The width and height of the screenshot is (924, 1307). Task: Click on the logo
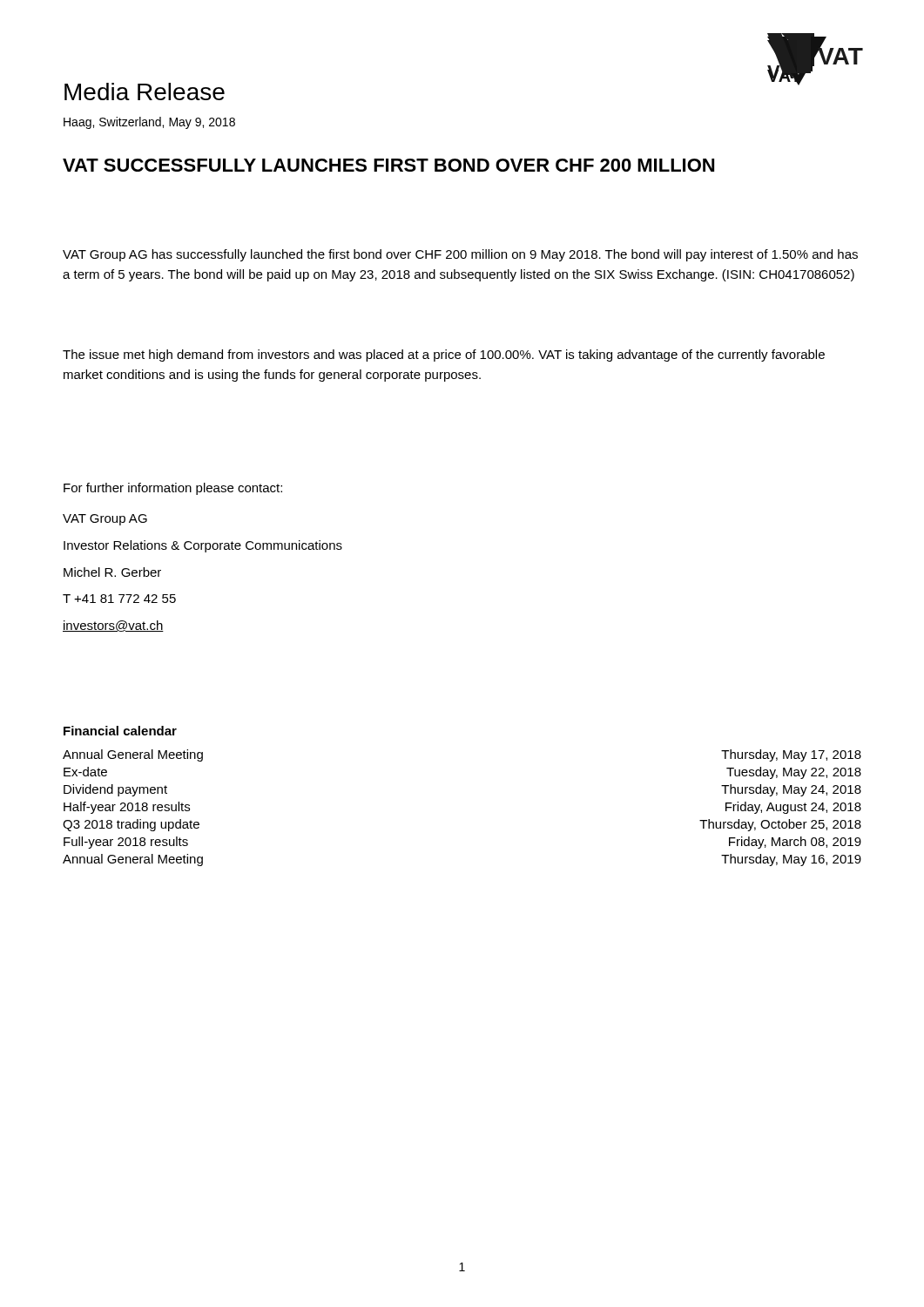pos(819,58)
